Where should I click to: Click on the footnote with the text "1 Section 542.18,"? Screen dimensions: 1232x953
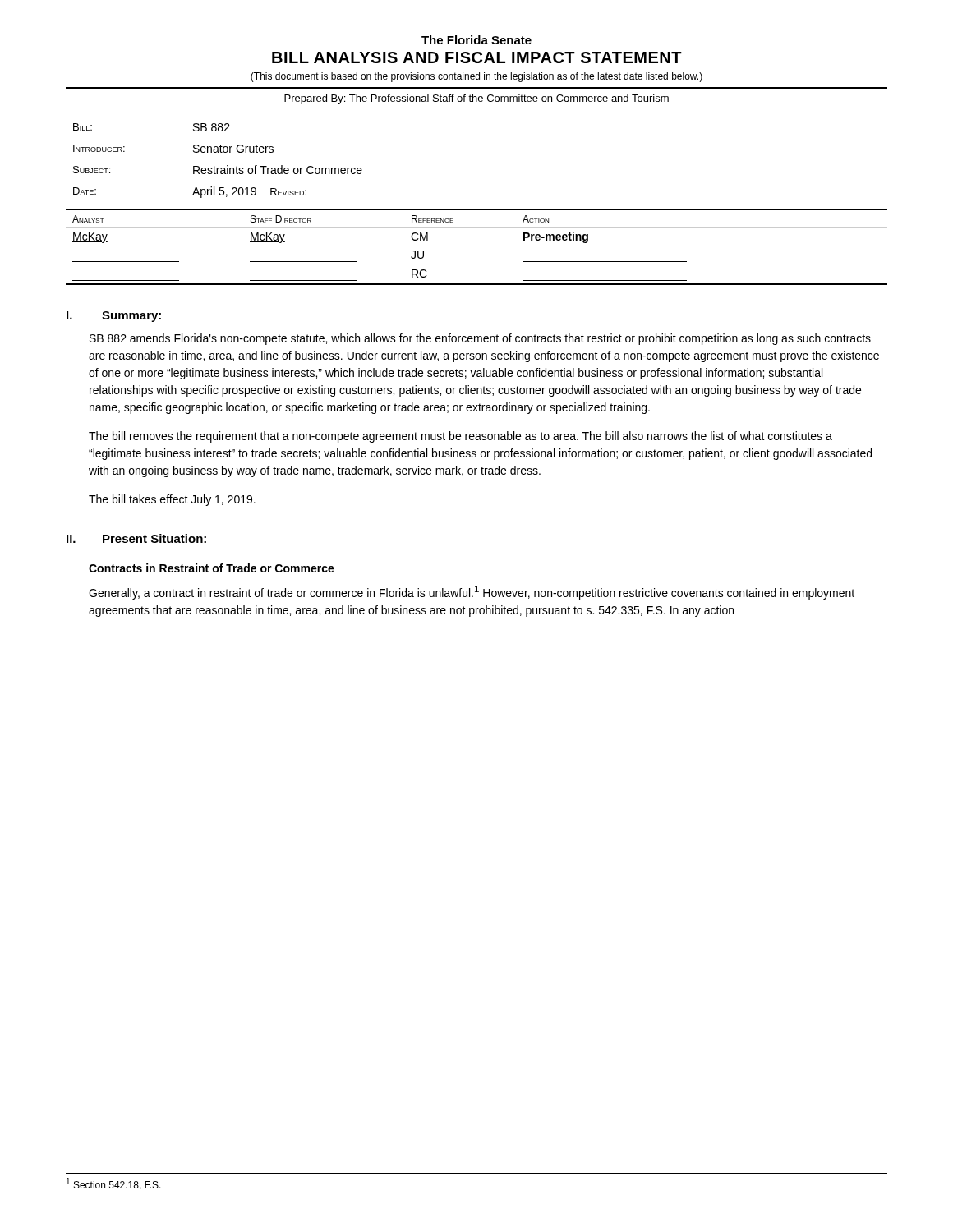point(476,1184)
